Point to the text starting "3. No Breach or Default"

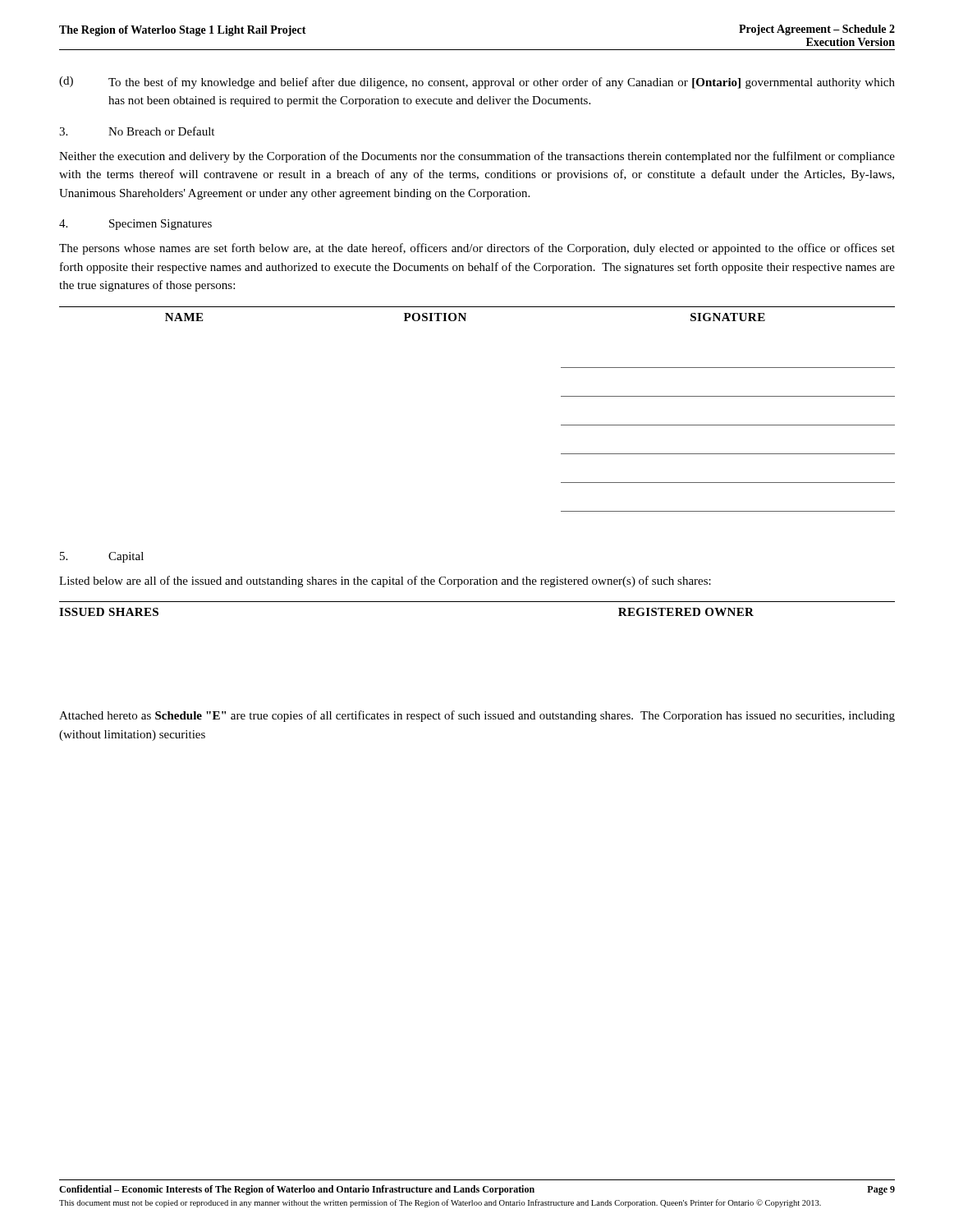coord(137,131)
